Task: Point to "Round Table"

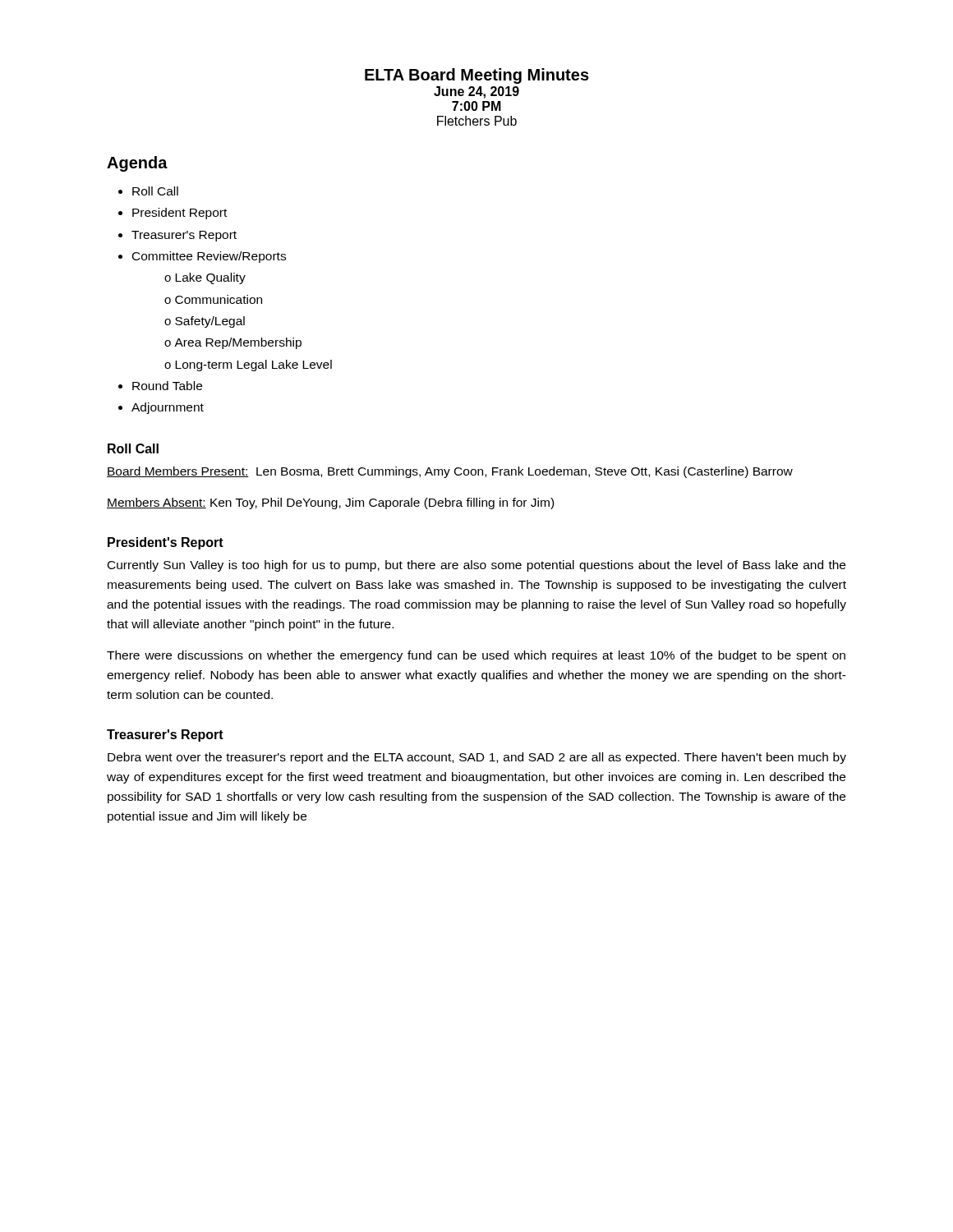Action: [x=167, y=386]
